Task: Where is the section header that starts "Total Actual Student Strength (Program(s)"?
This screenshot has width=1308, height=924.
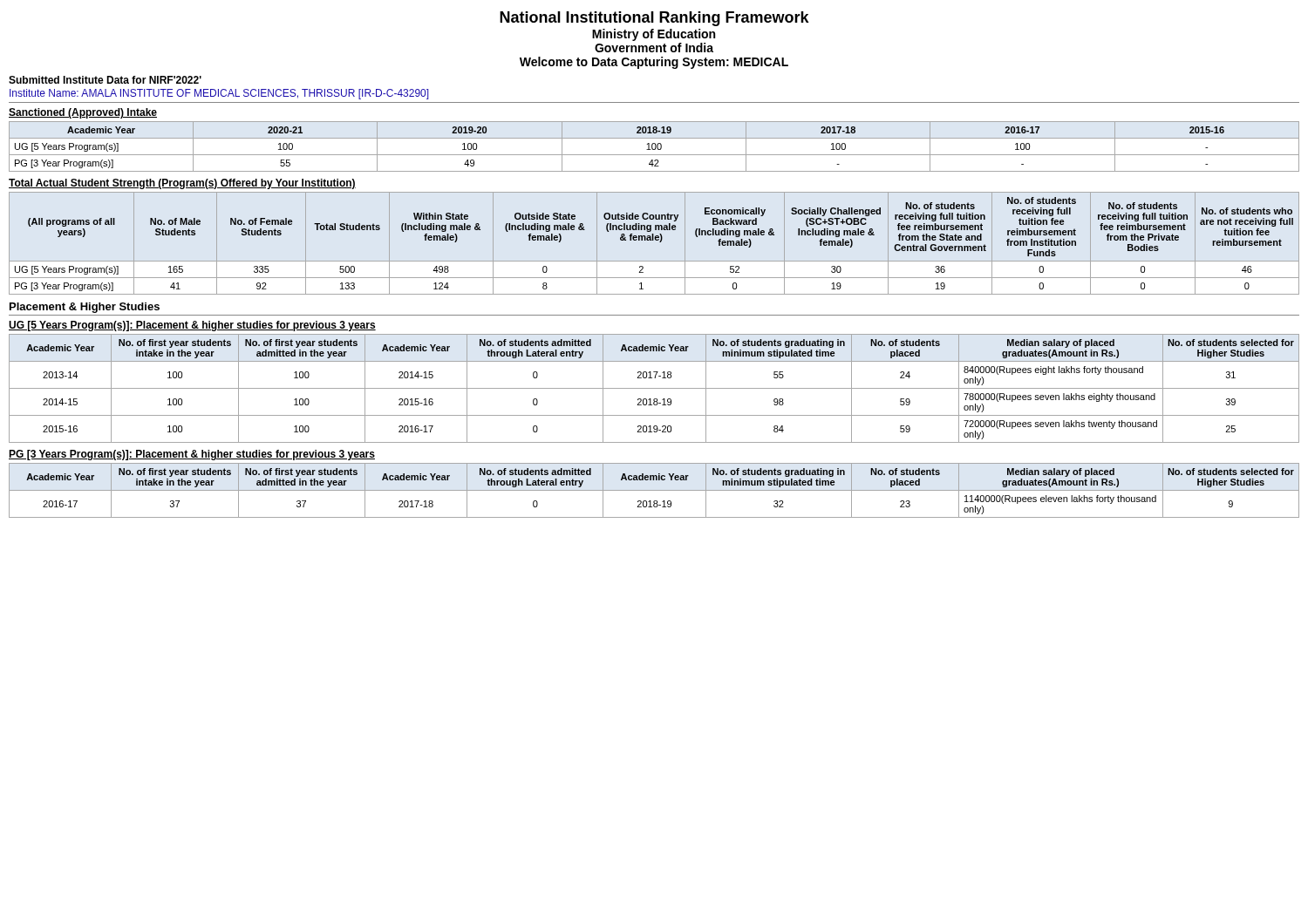Action: [x=182, y=183]
